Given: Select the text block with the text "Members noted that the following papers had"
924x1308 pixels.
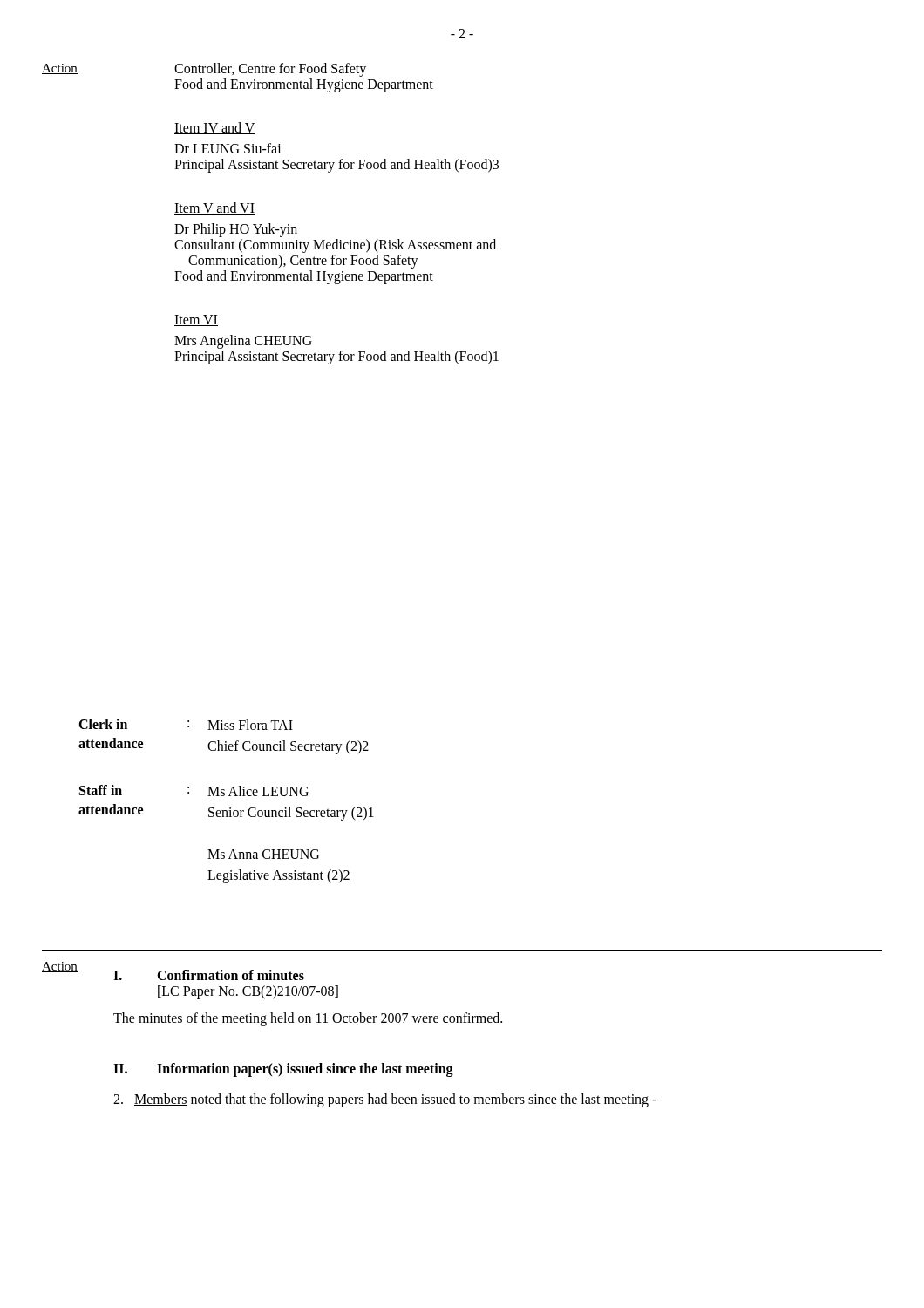Looking at the screenshot, I should click(385, 1099).
